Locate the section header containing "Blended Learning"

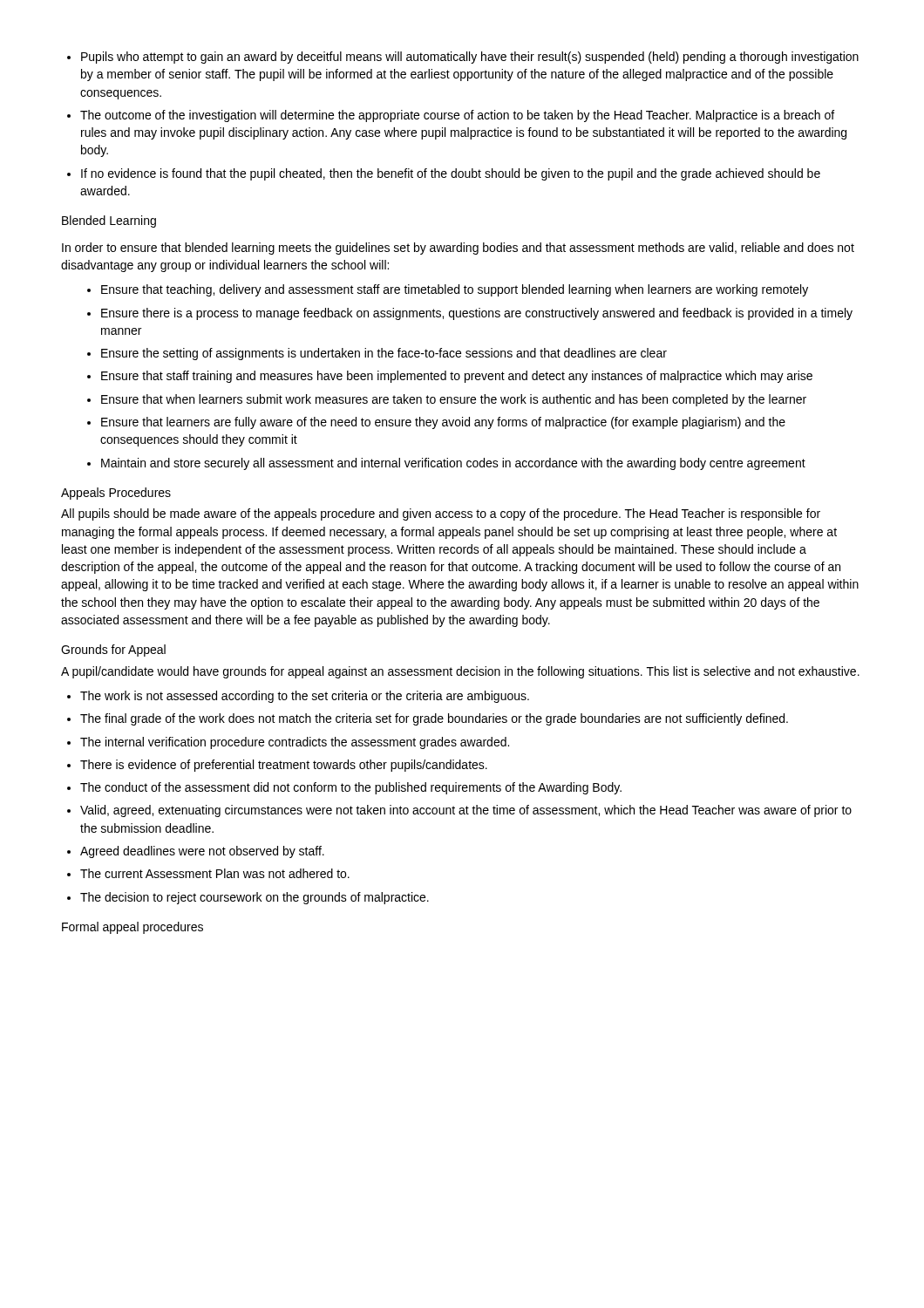109,221
